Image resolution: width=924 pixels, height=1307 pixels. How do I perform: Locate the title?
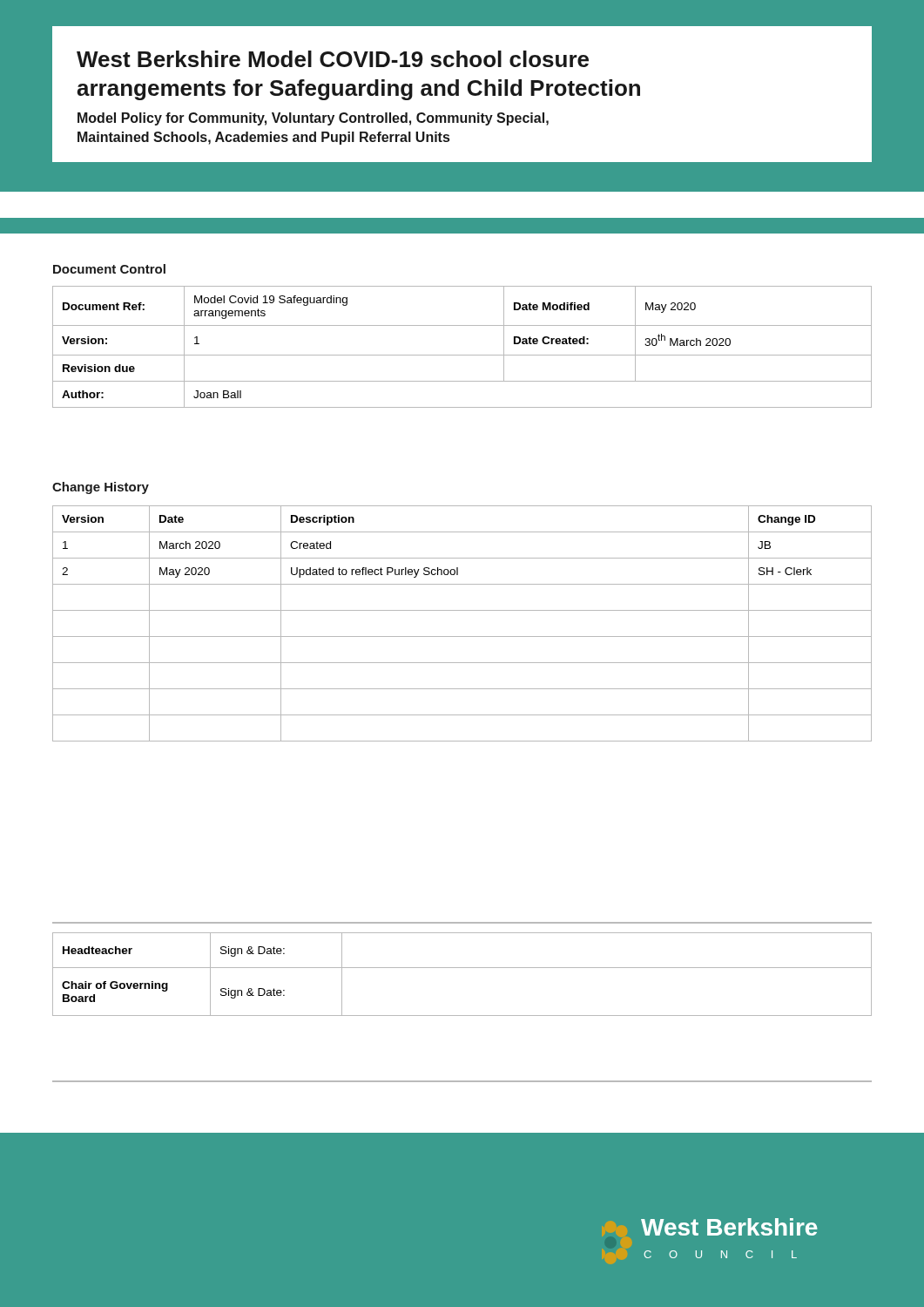(462, 96)
